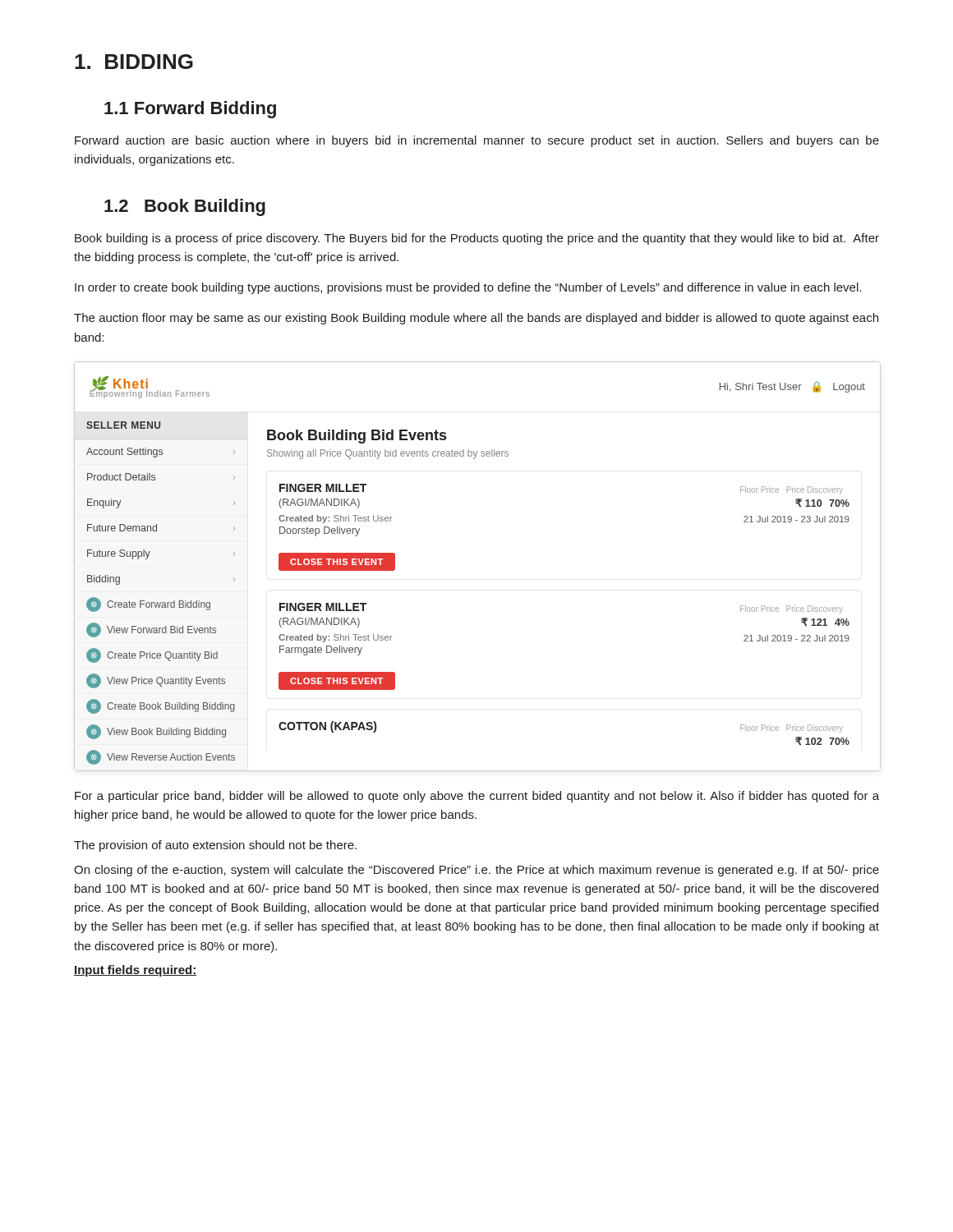Point to "1.2 Book Building"

point(185,207)
